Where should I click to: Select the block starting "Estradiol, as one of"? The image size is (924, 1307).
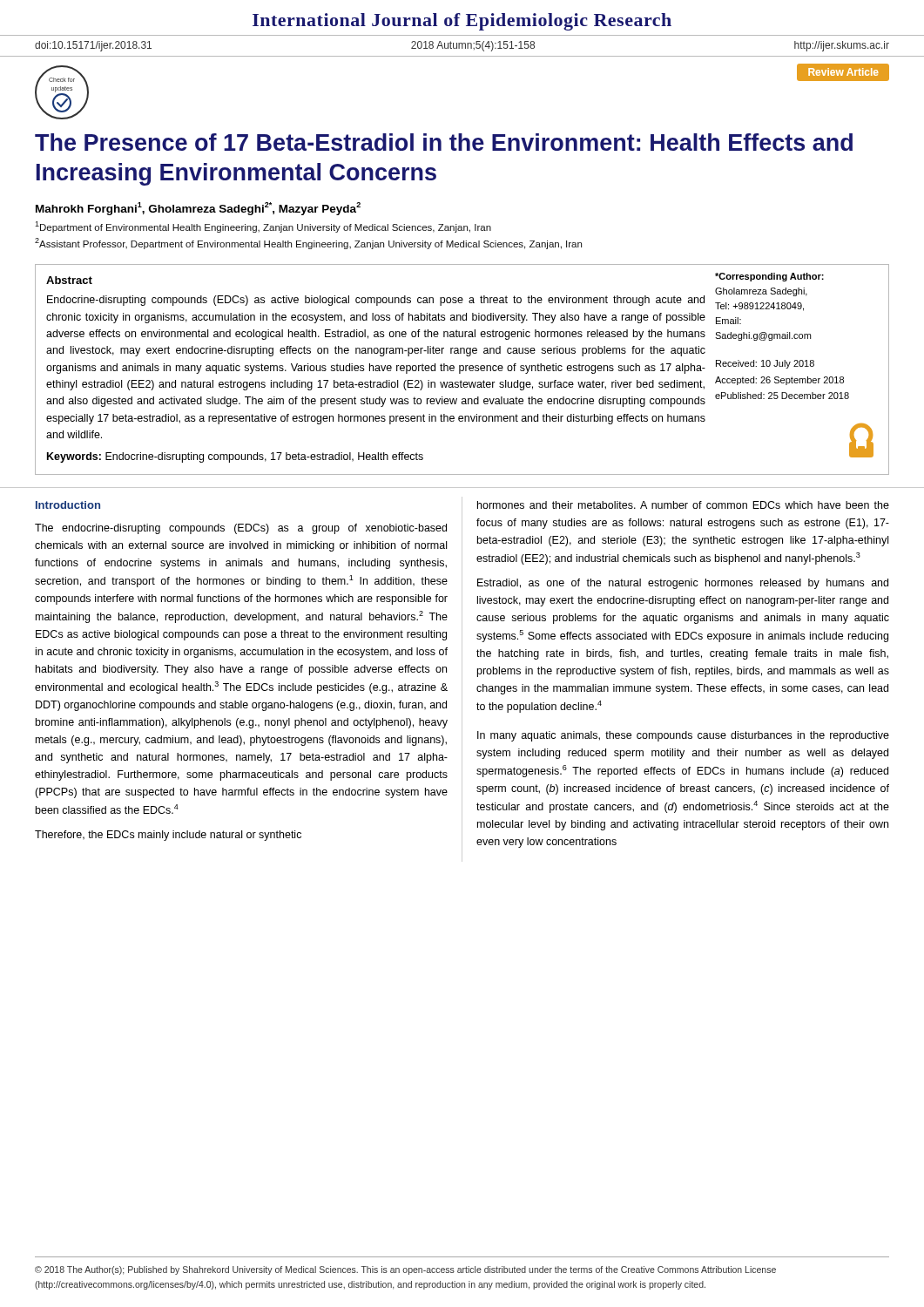pos(683,645)
